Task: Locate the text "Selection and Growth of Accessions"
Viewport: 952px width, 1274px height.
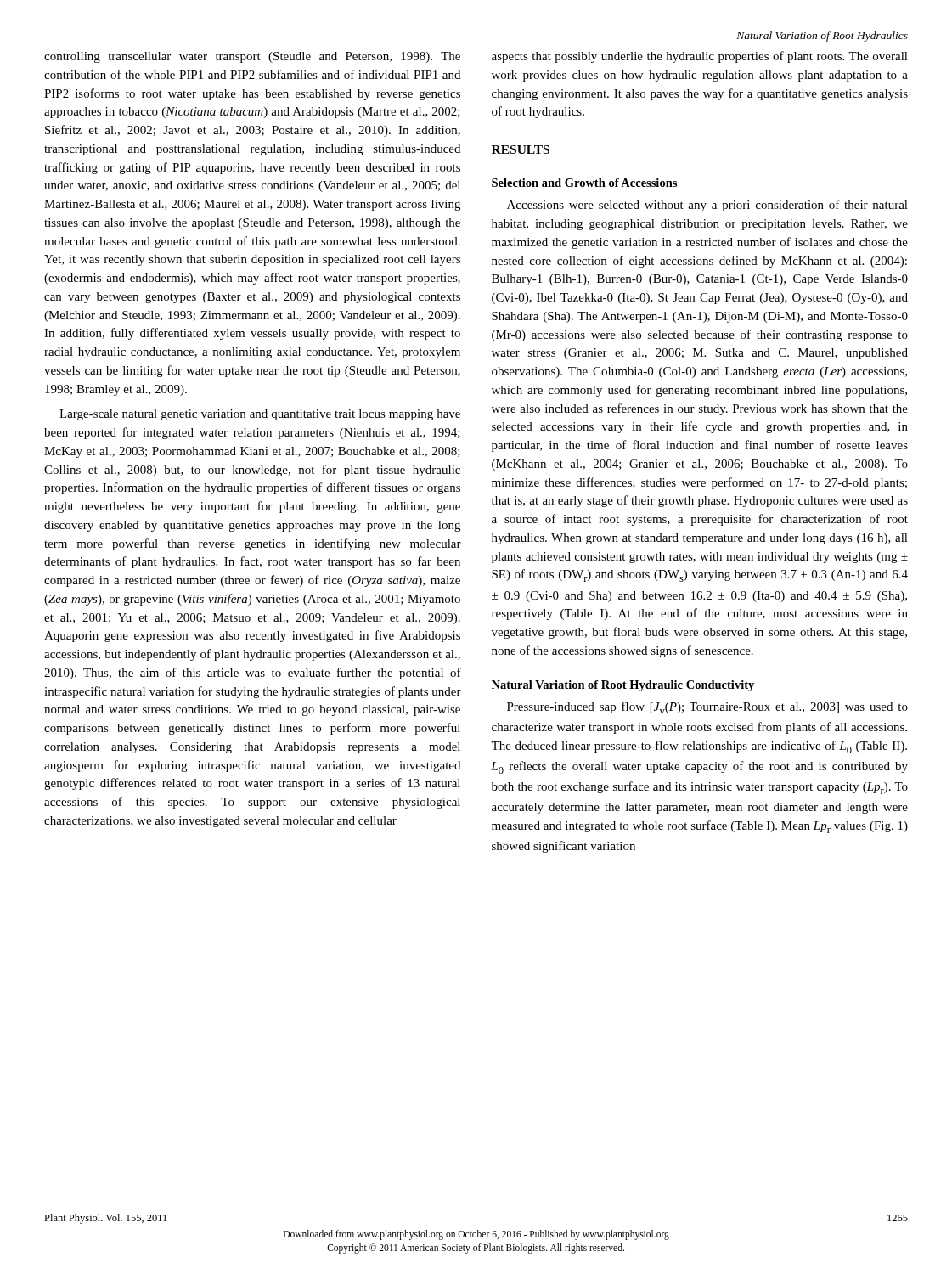Action: click(x=584, y=183)
